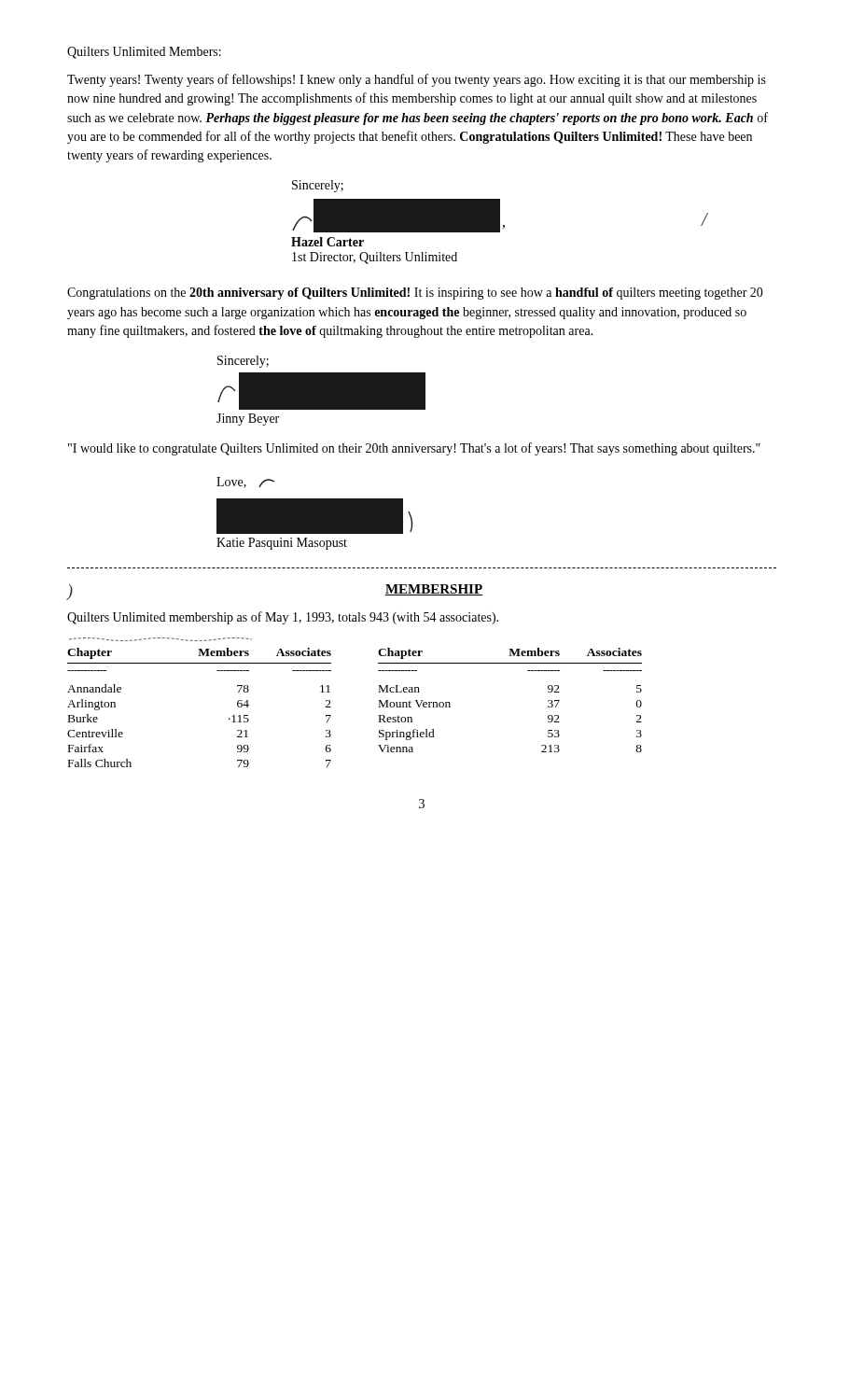
Task: Locate the text that says "Love, Katie Pasquini Masopust"
Action: click(x=245, y=483)
